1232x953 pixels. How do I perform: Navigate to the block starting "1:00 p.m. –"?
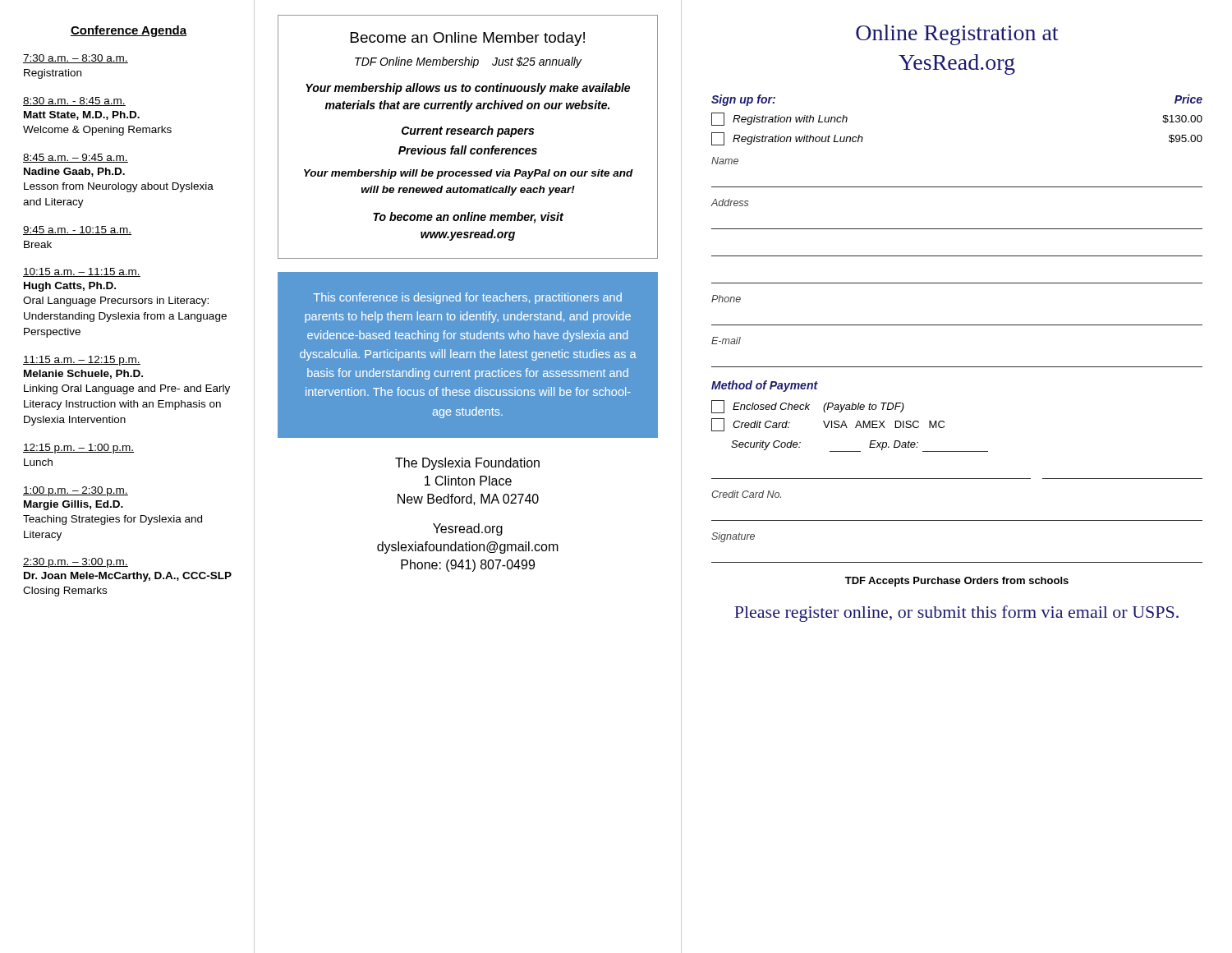tap(129, 513)
